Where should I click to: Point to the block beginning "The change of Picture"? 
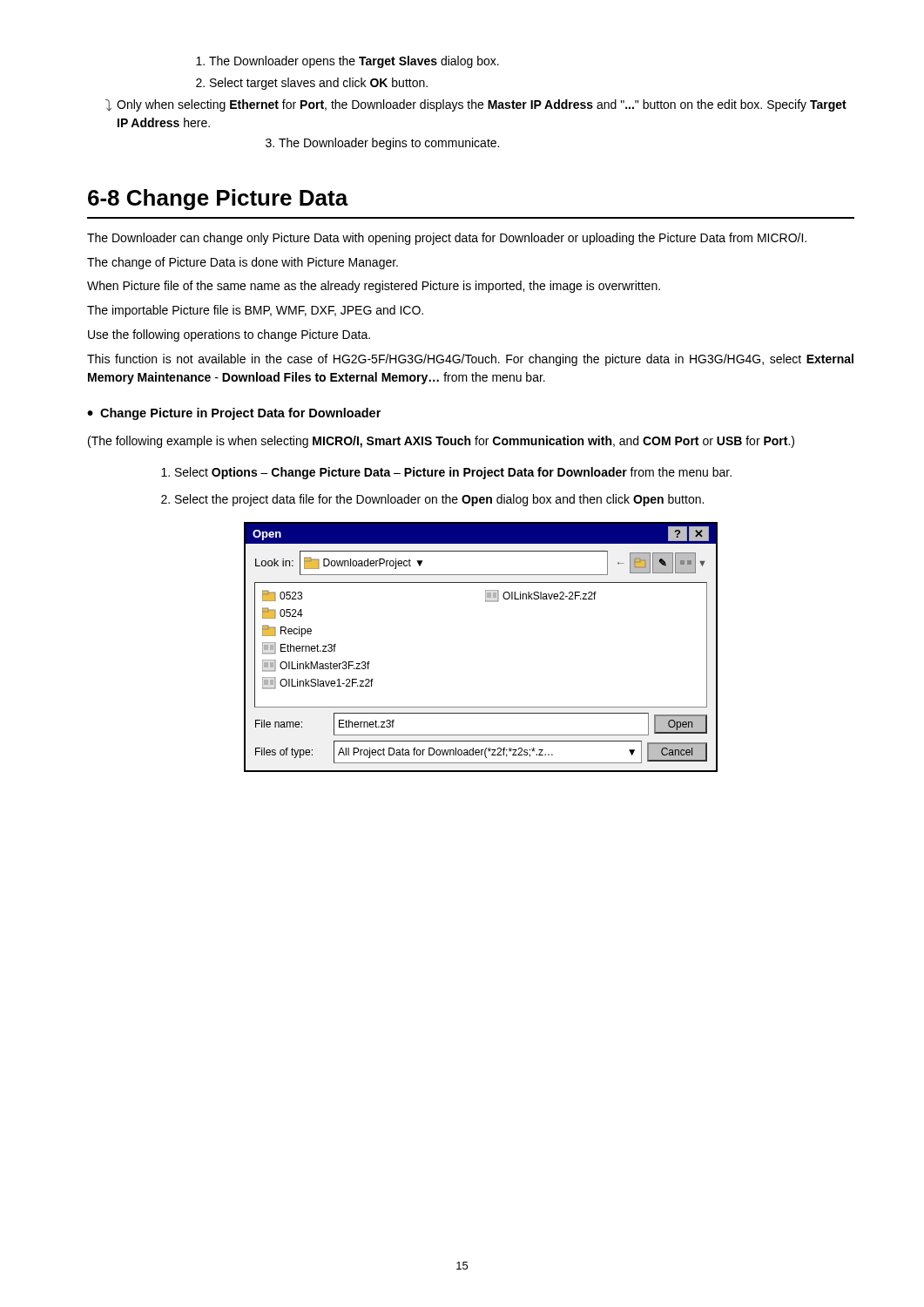pos(243,262)
